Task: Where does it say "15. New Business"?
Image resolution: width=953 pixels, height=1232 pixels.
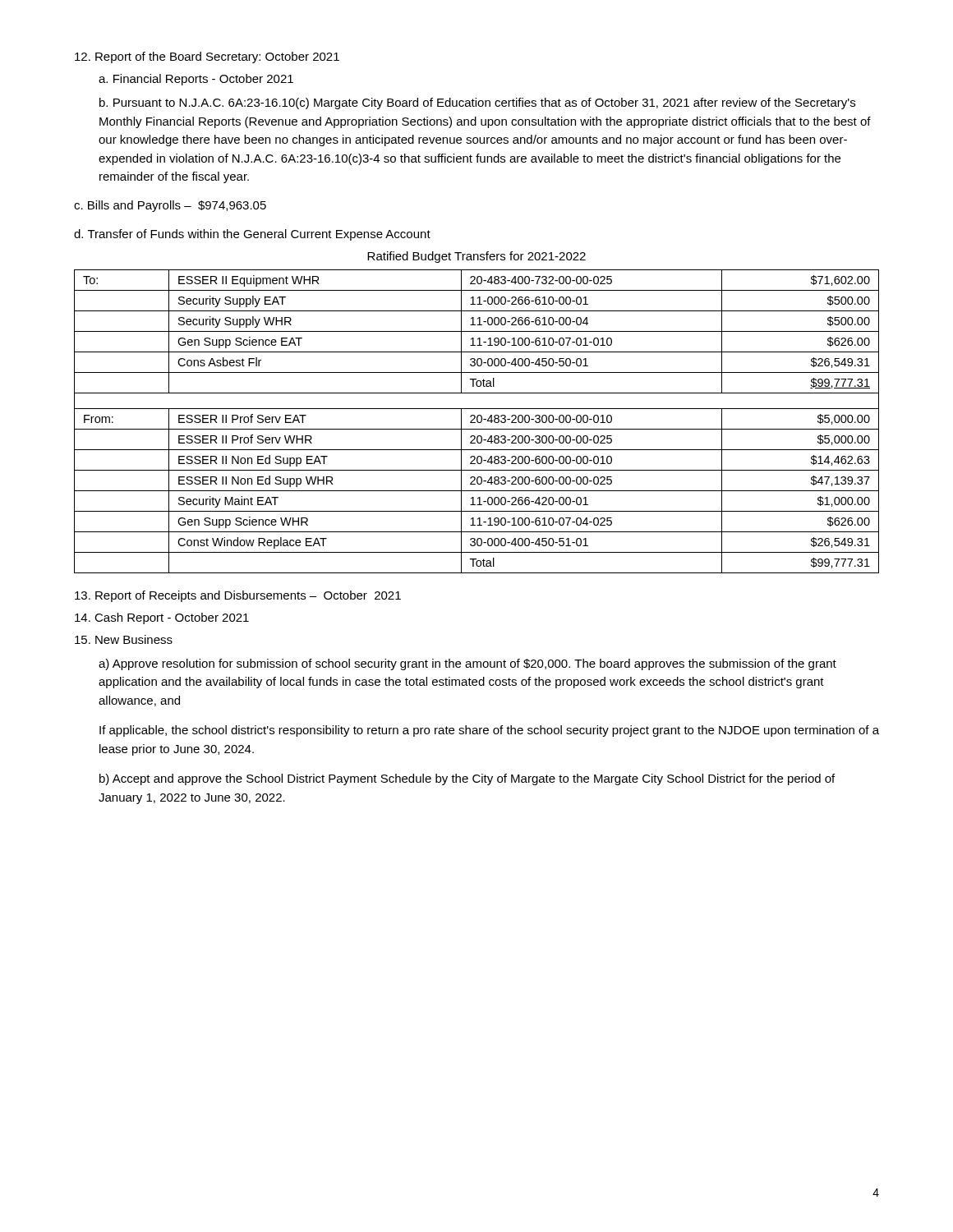Action: pos(123,639)
